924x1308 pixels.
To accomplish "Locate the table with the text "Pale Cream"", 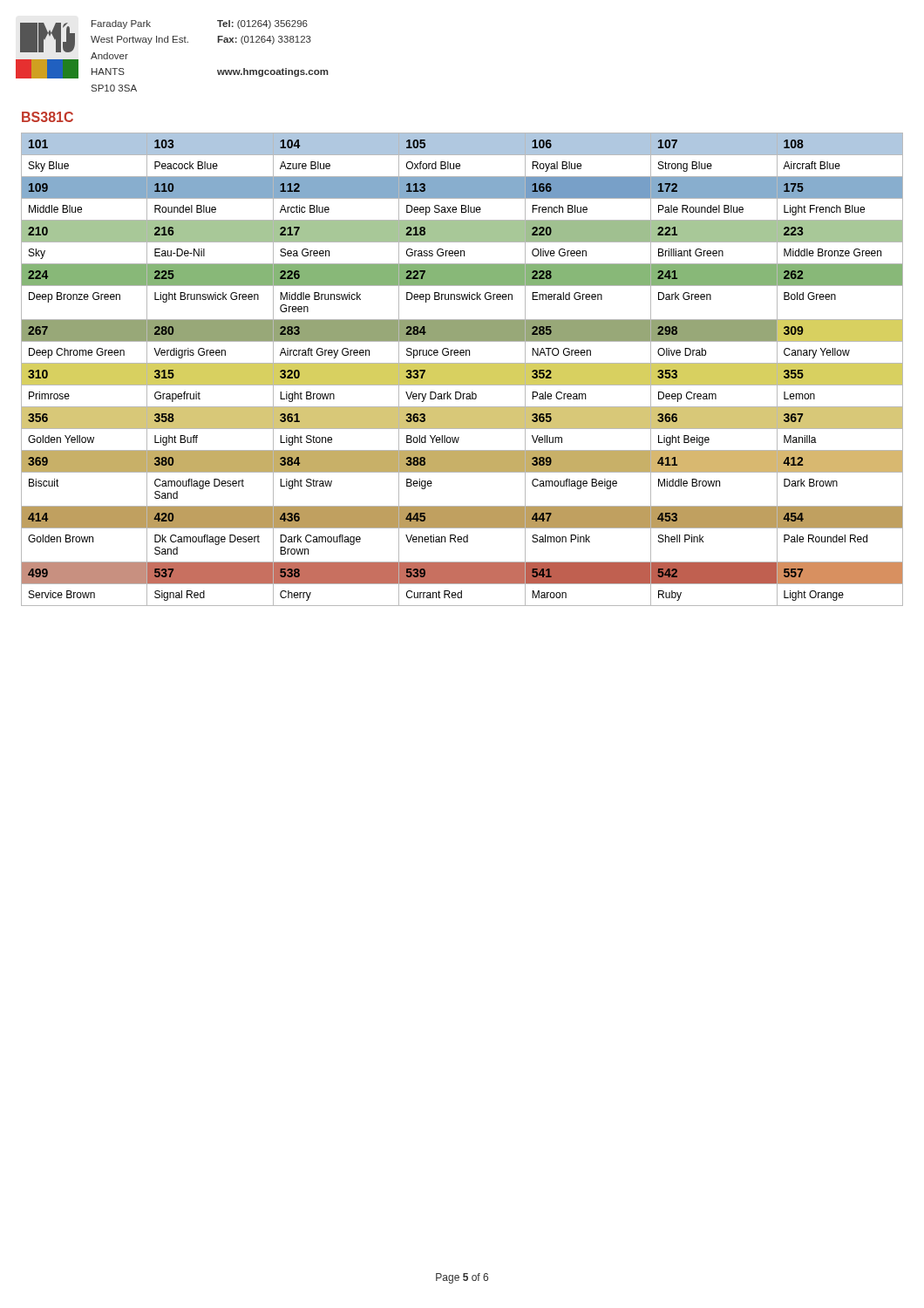I will 462,369.
